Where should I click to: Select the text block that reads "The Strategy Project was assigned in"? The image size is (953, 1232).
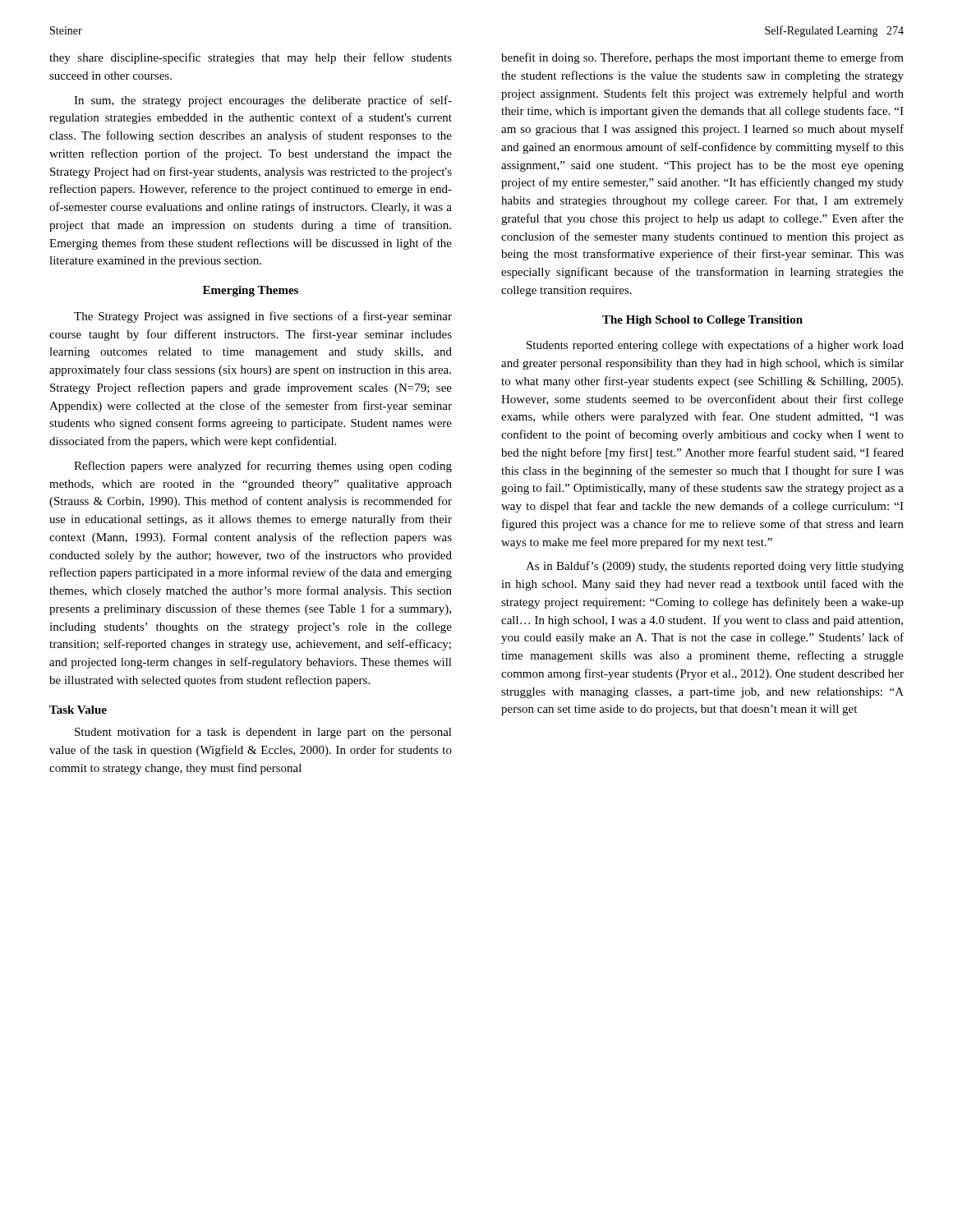251,379
